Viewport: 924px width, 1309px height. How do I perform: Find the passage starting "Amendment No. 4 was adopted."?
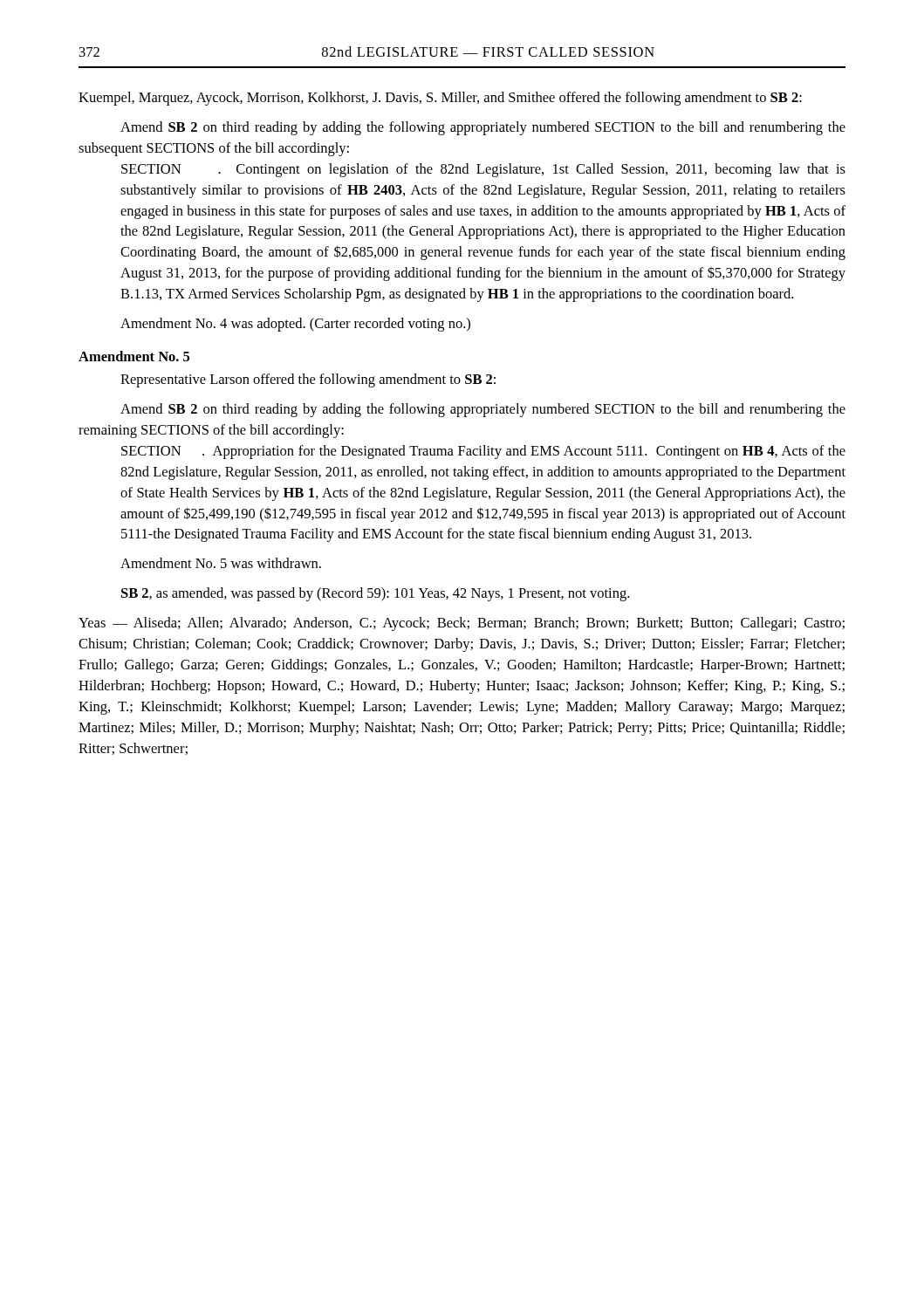point(296,323)
